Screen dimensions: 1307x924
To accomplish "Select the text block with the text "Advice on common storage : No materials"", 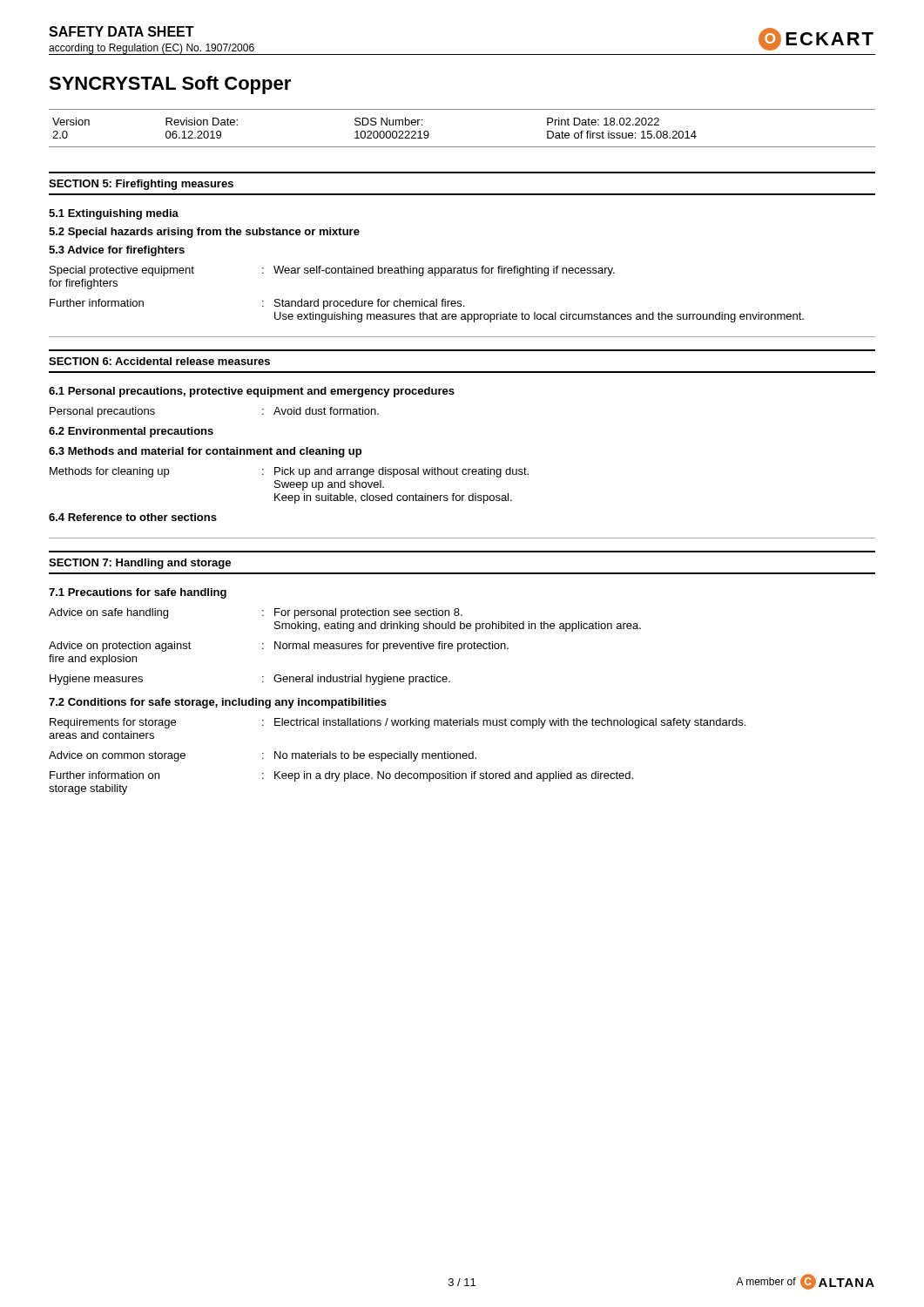I will coord(462,755).
